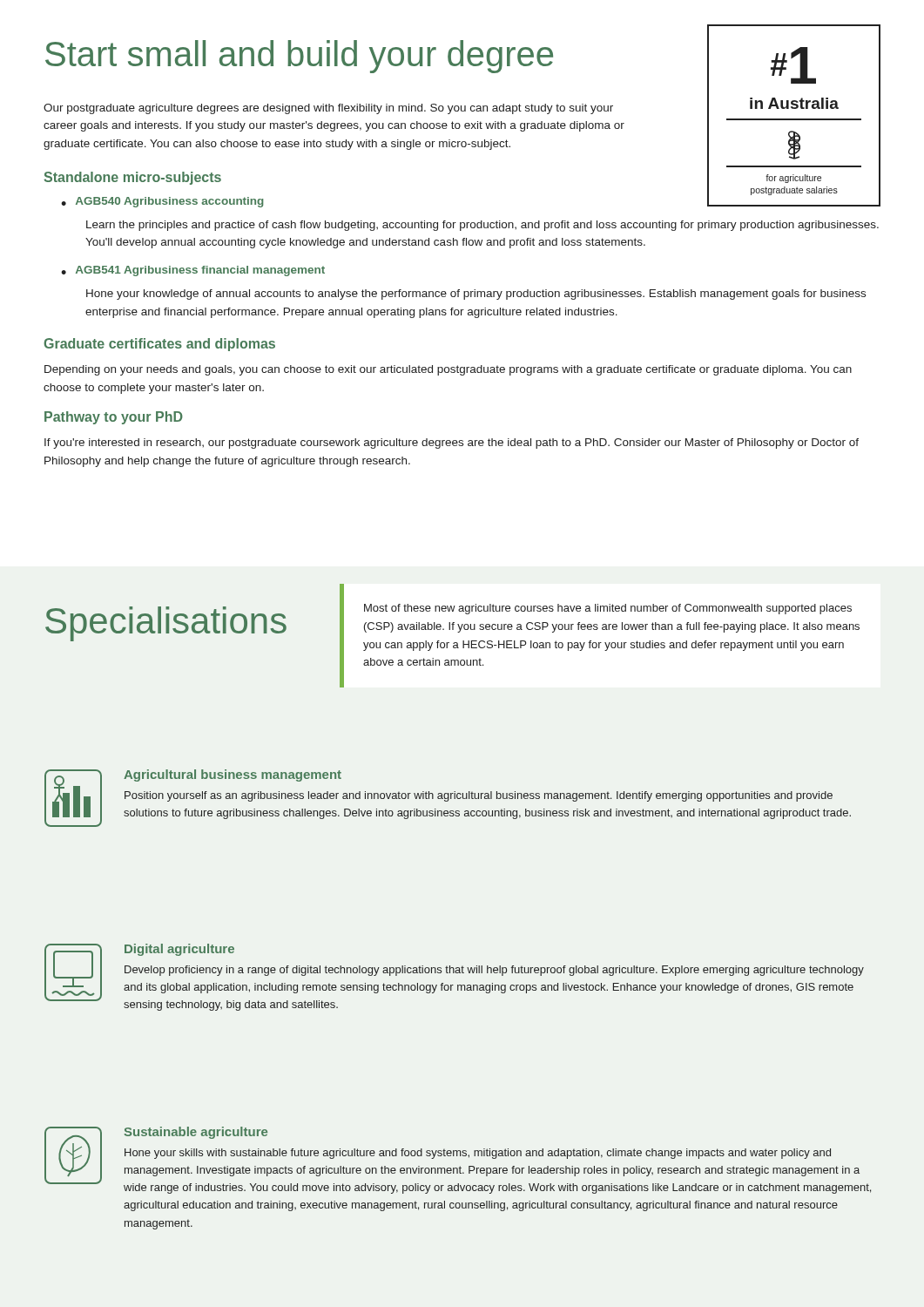Click the passage that begins "Develop proficiency in a range of digital"
924x1307 pixels.
502,987
